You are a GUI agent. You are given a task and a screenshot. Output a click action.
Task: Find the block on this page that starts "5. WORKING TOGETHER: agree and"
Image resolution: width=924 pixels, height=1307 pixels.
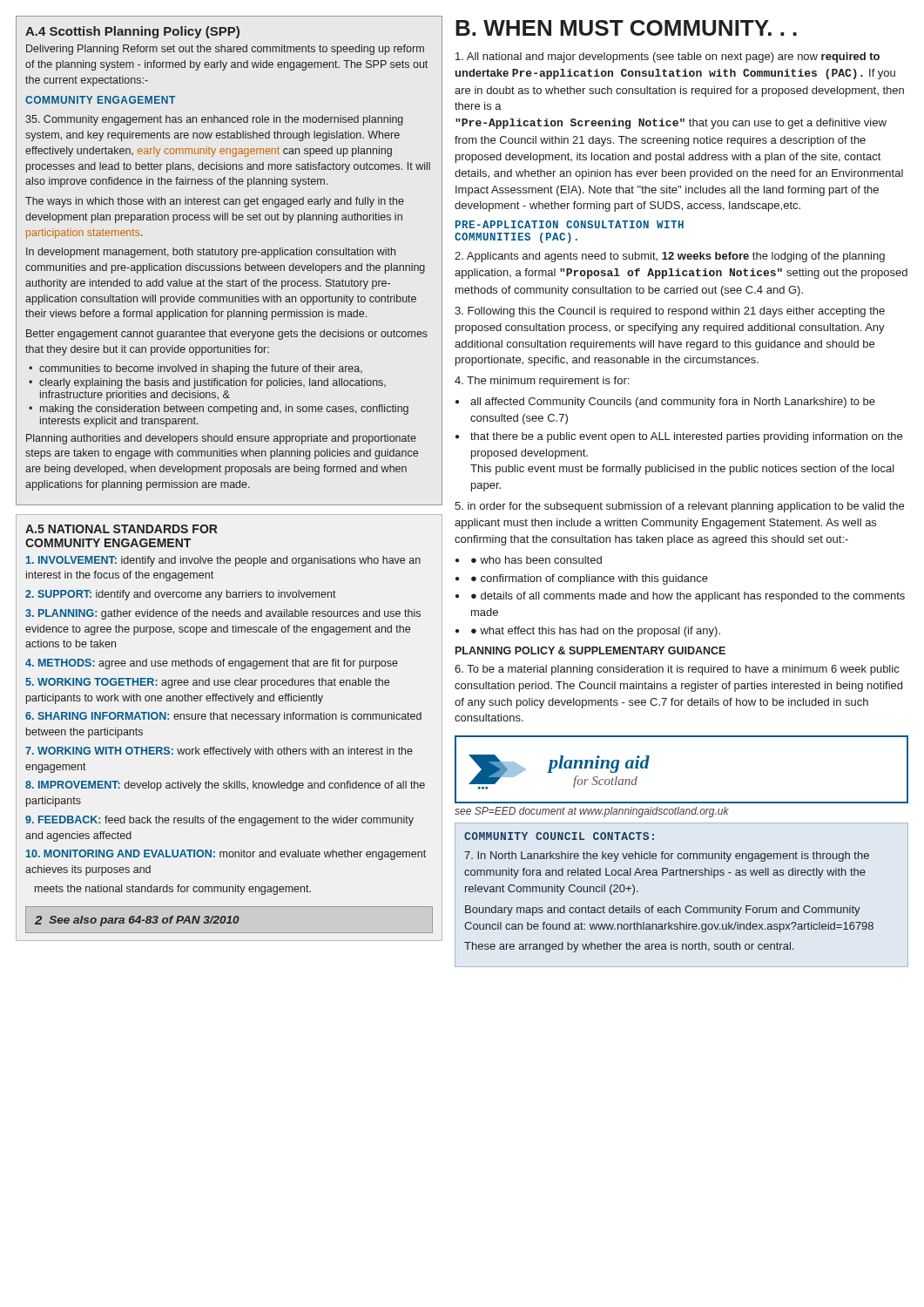(x=208, y=690)
